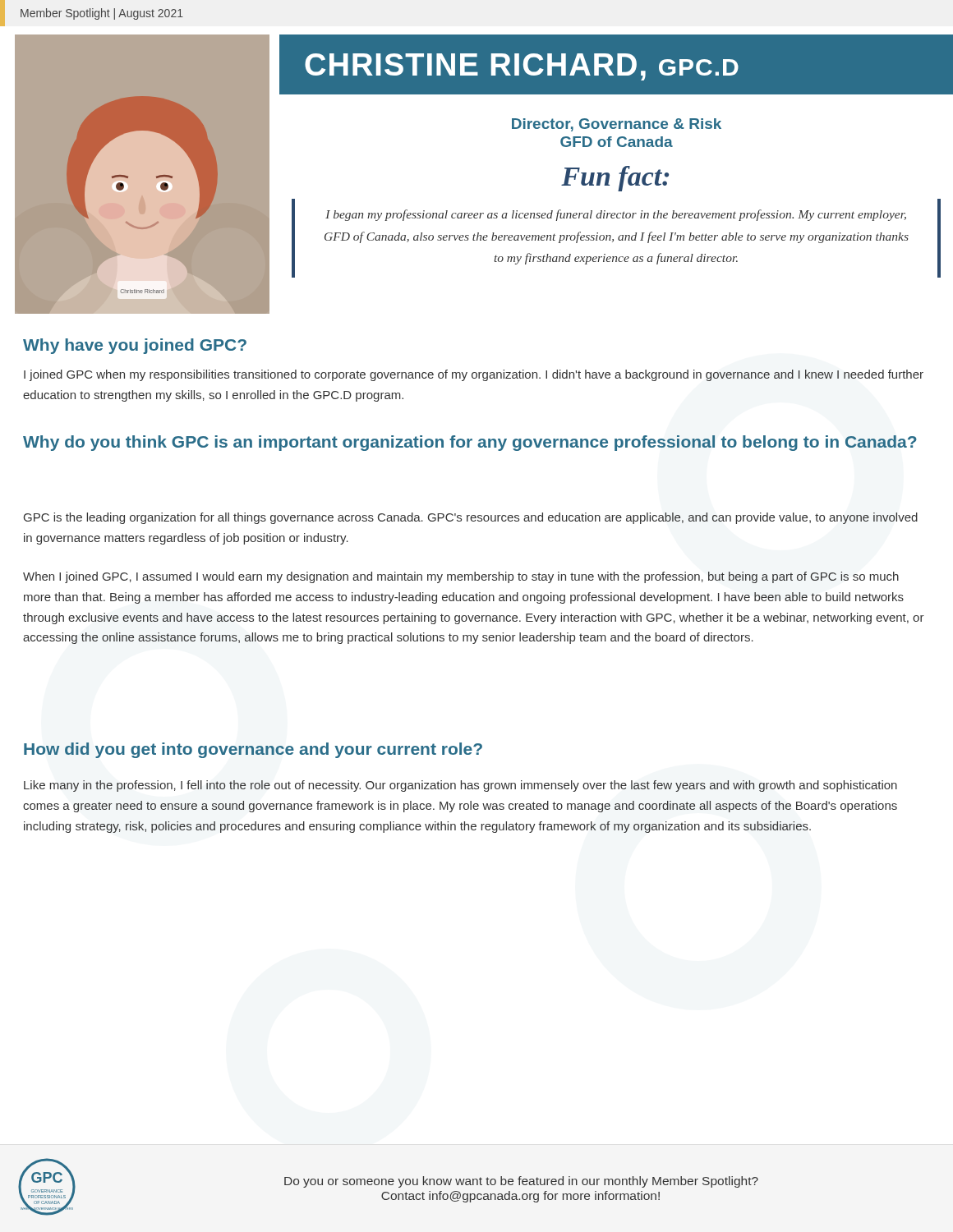Viewport: 953px width, 1232px height.
Task: Select the section header containing "Fun fact:"
Action: pyautogui.click(x=616, y=176)
